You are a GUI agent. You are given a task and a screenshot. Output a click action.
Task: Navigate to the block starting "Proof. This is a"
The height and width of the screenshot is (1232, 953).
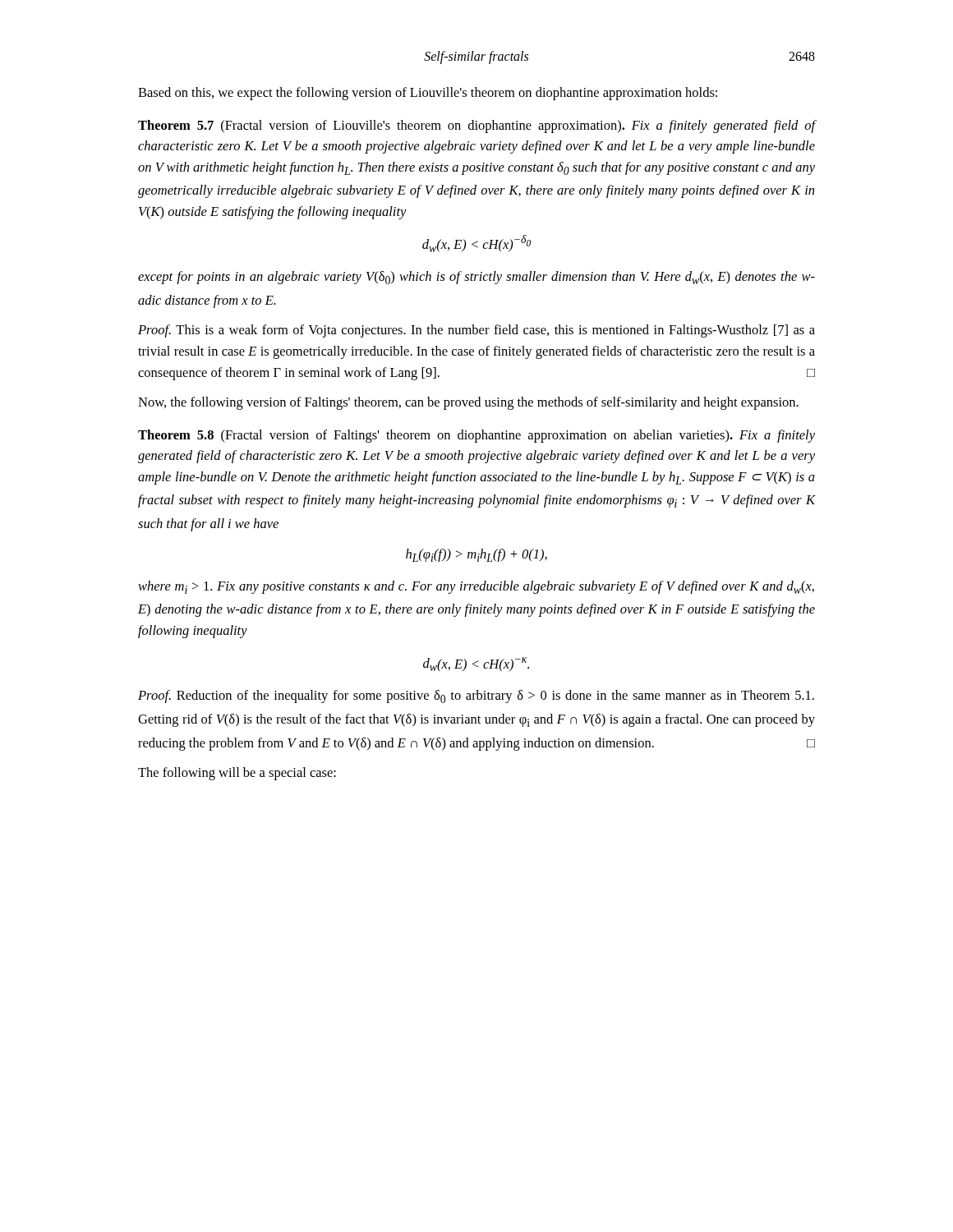[x=476, y=351]
